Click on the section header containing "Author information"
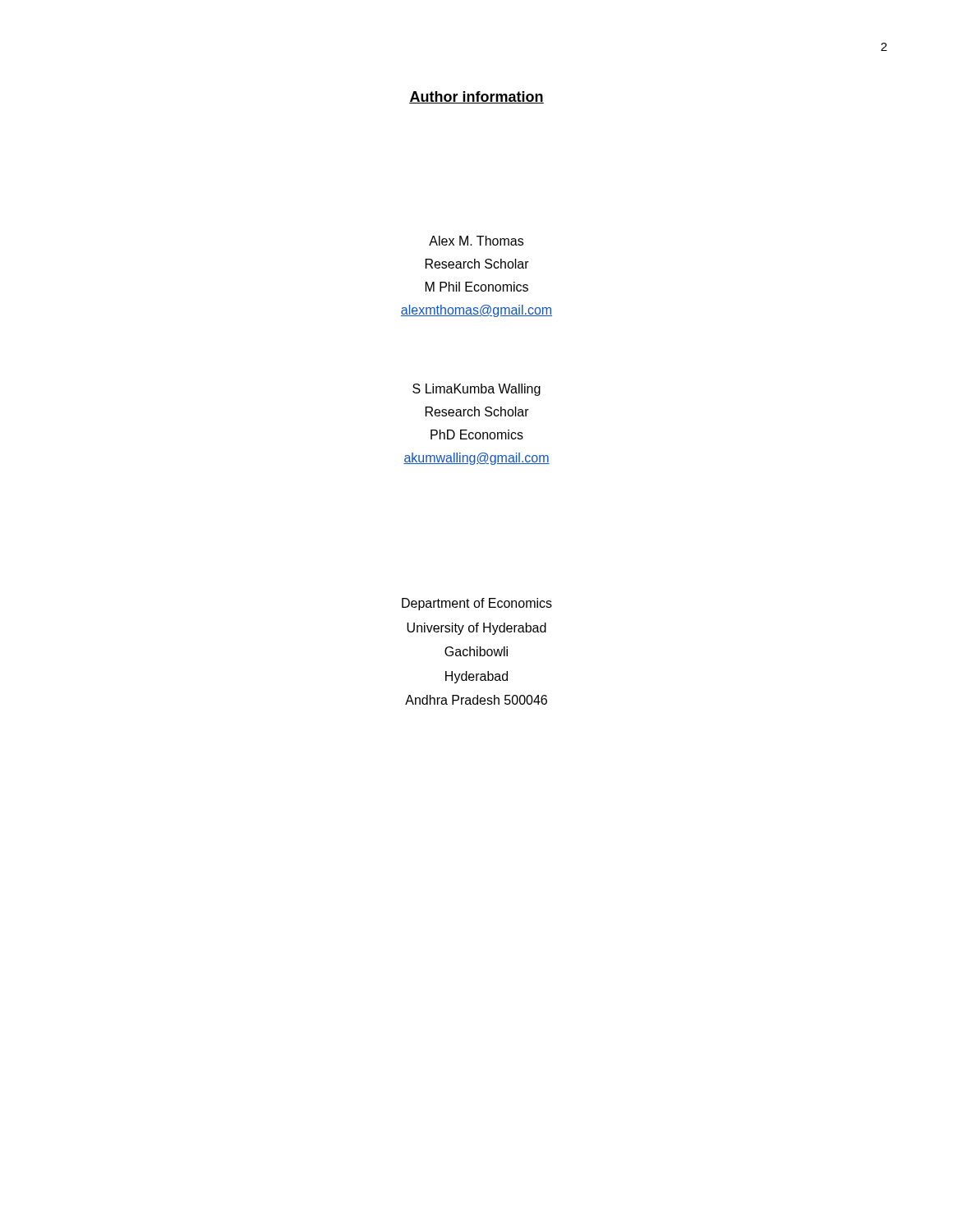Image resolution: width=953 pixels, height=1232 pixels. [476, 97]
